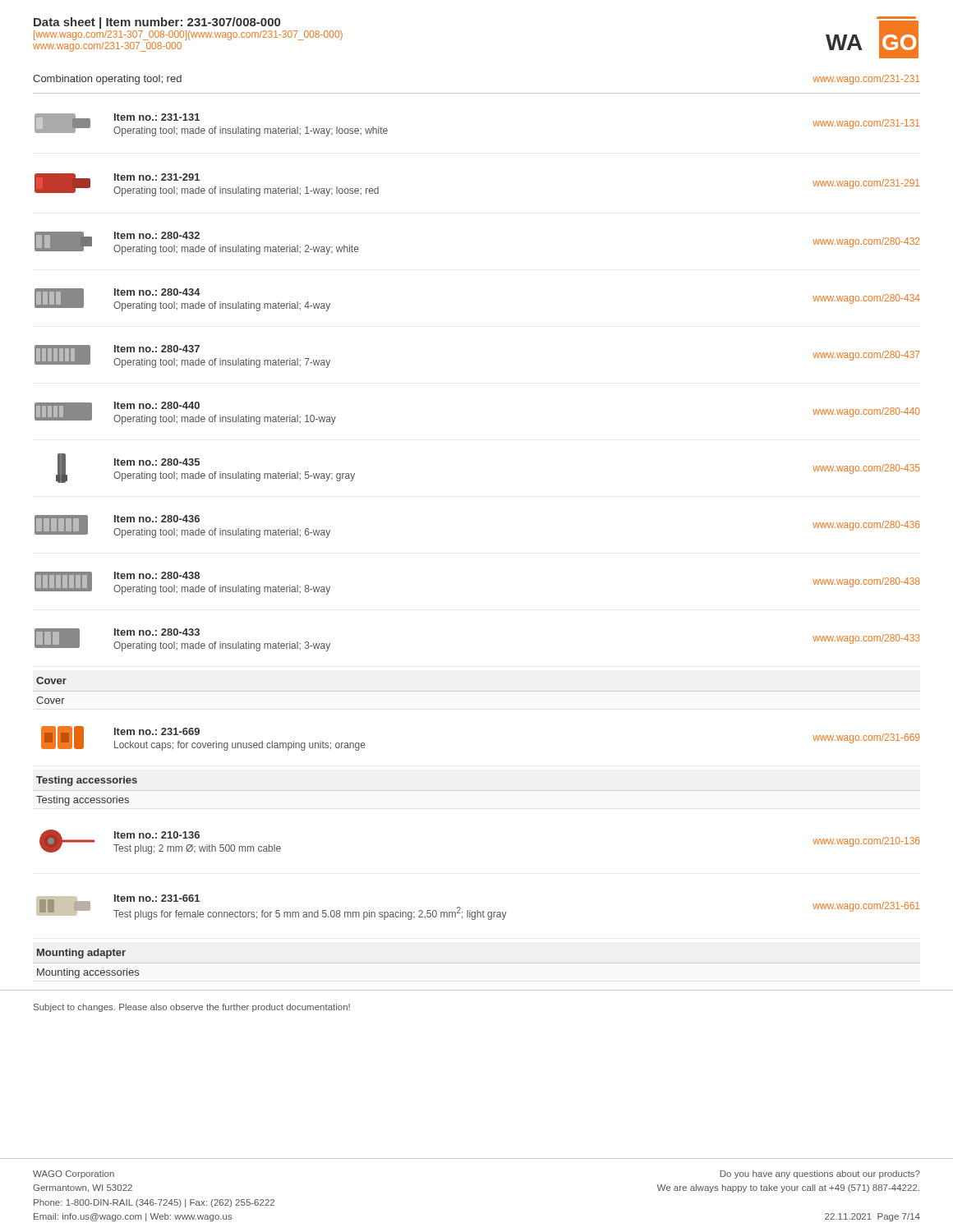
Task: Point to the block beginning "Item no.: 280-440 Operating tool; made"
Action: (190, 417)
